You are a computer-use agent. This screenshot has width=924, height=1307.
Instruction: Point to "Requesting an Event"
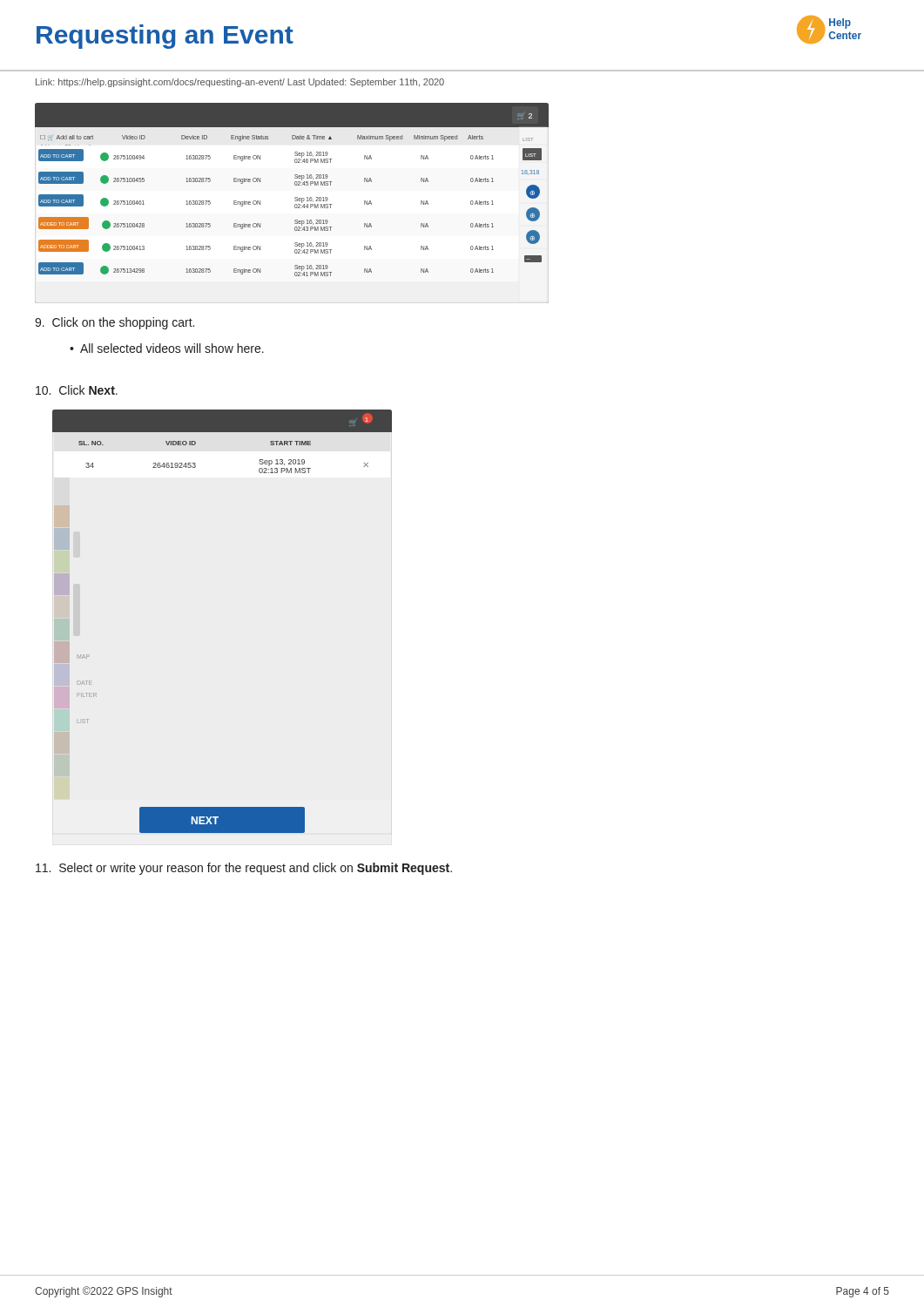[164, 34]
